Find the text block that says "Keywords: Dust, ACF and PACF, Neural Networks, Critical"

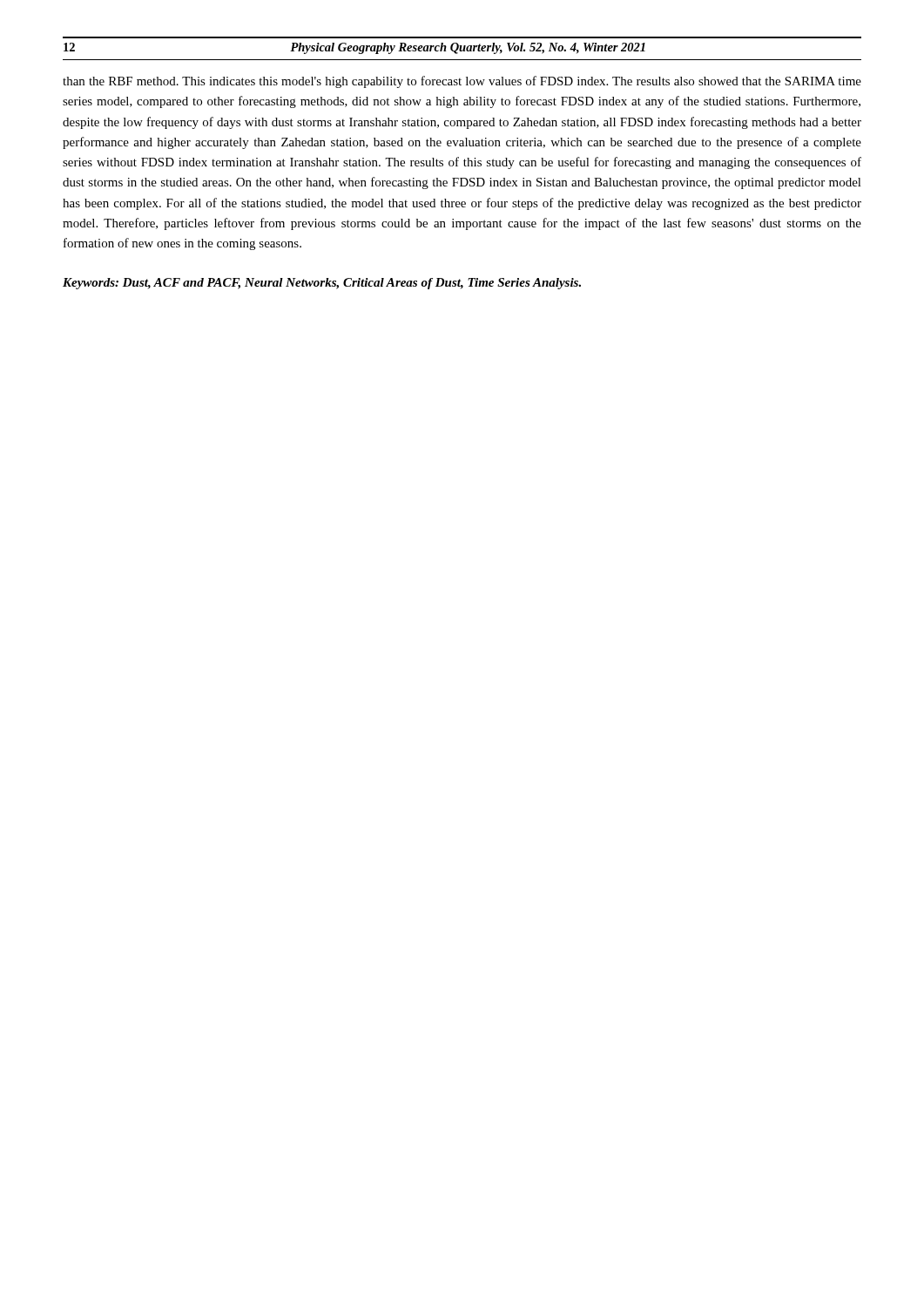point(322,283)
